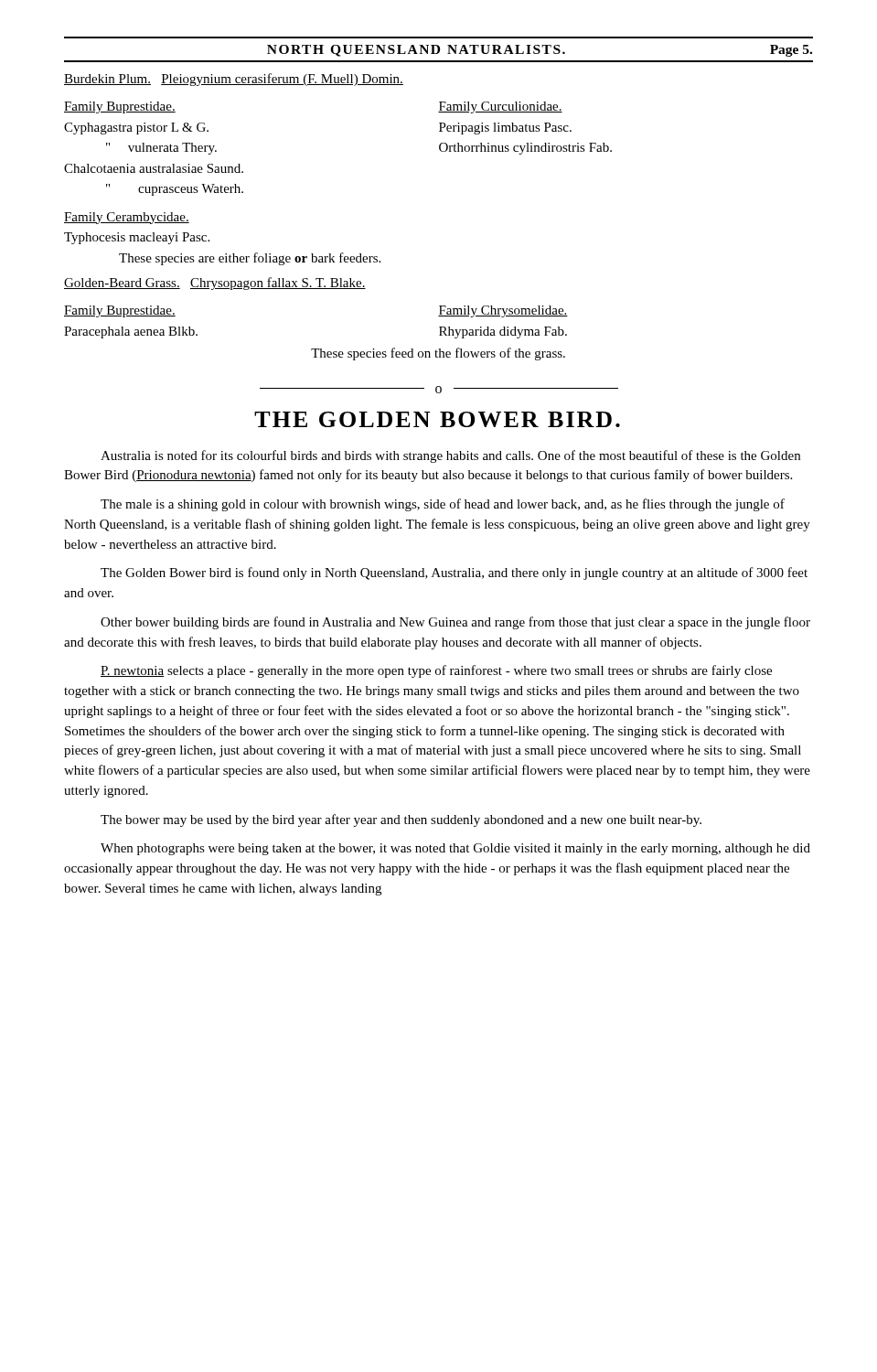Locate the block of text that opens with "Family Buprestidae. Cyphagastra pistor L"
The image size is (877, 1372).
click(154, 147)
